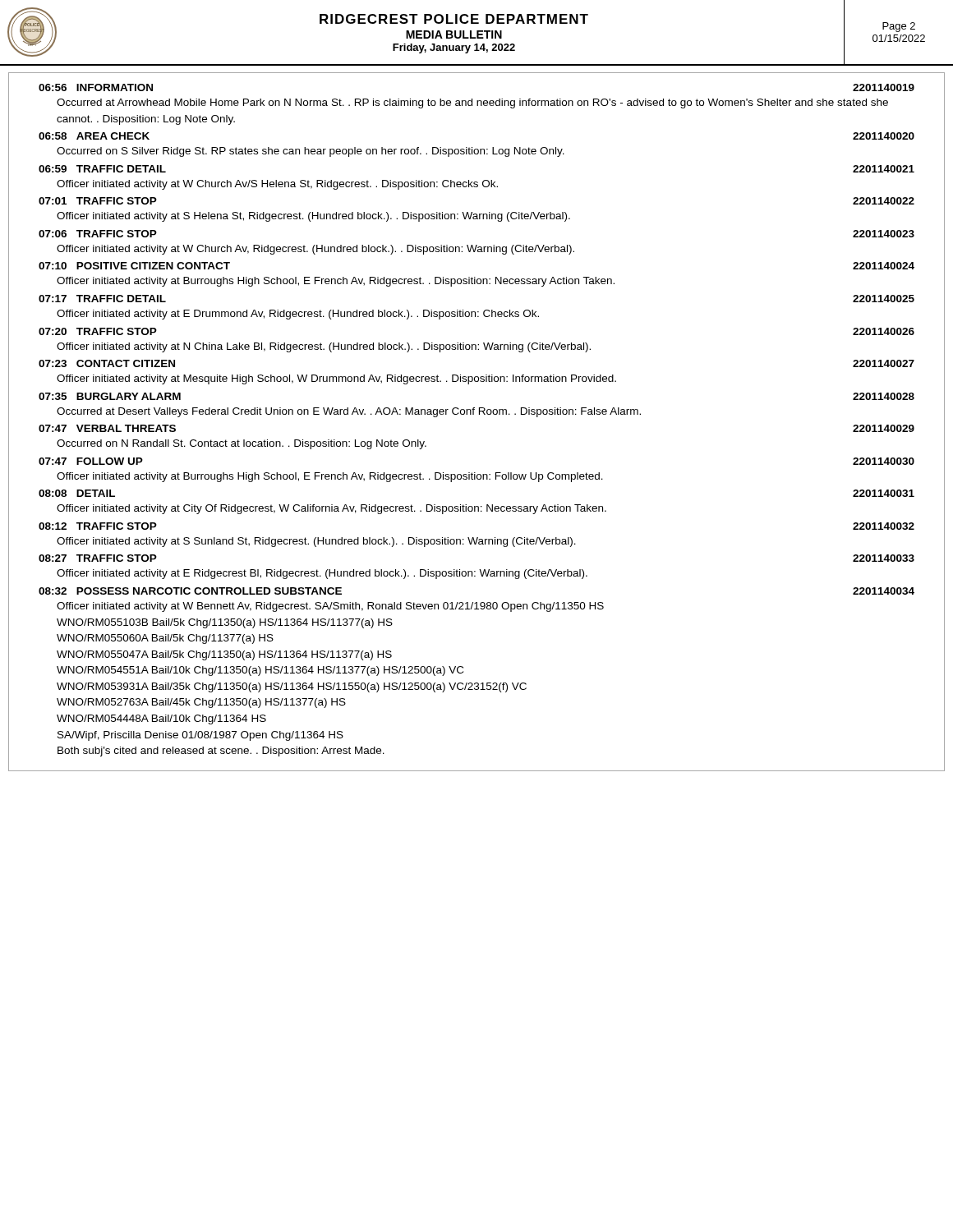Click on the list item containing "08:08 DETAIL 2201140031 Officer initiated activity at City"
Screen dimensions: 1232x953
[x=476, y=502]
